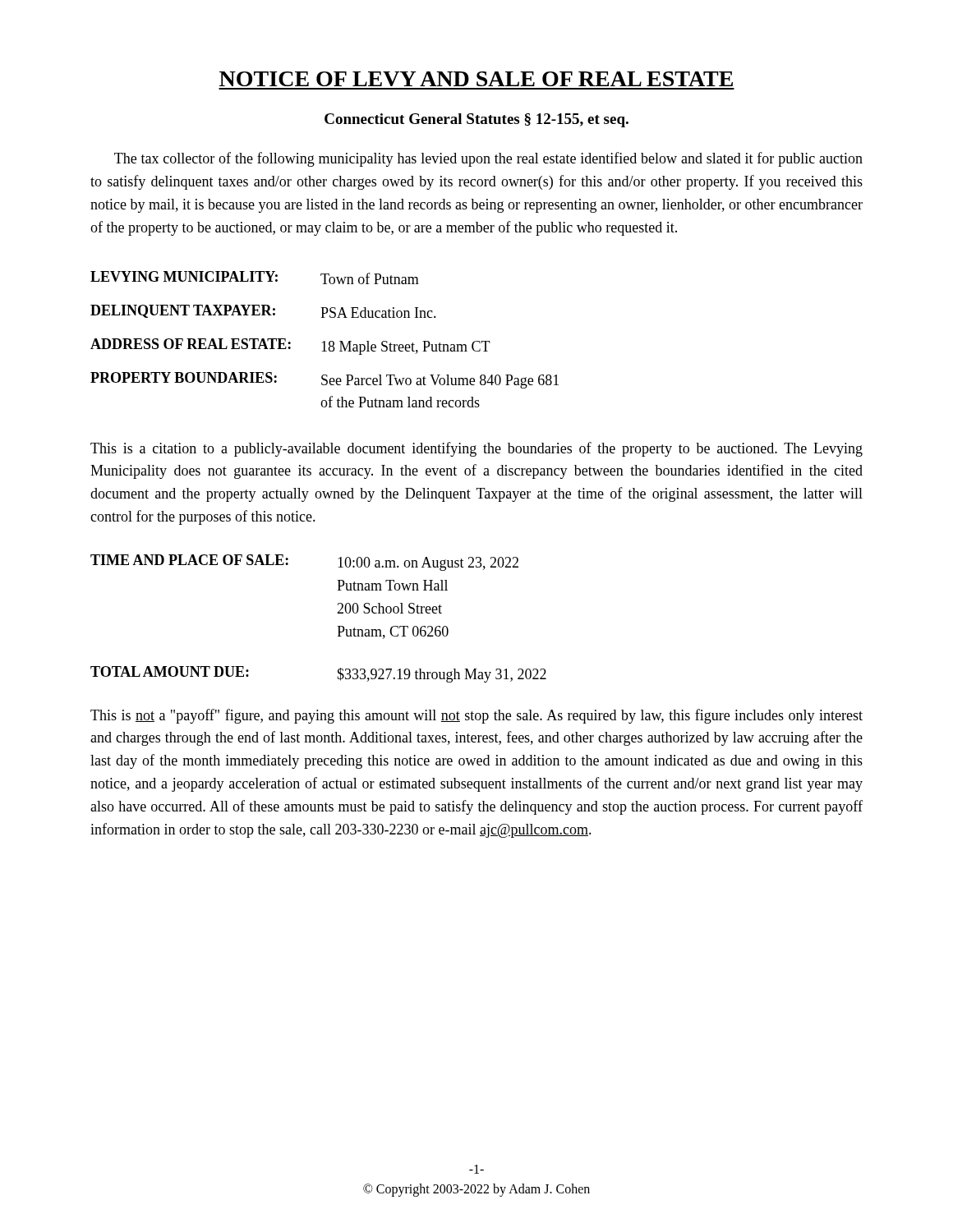The width and height of the screenshot is (953, 1232).
Task: Find the table that mentions "Town of Putnam"
Action: pos(476,341)
